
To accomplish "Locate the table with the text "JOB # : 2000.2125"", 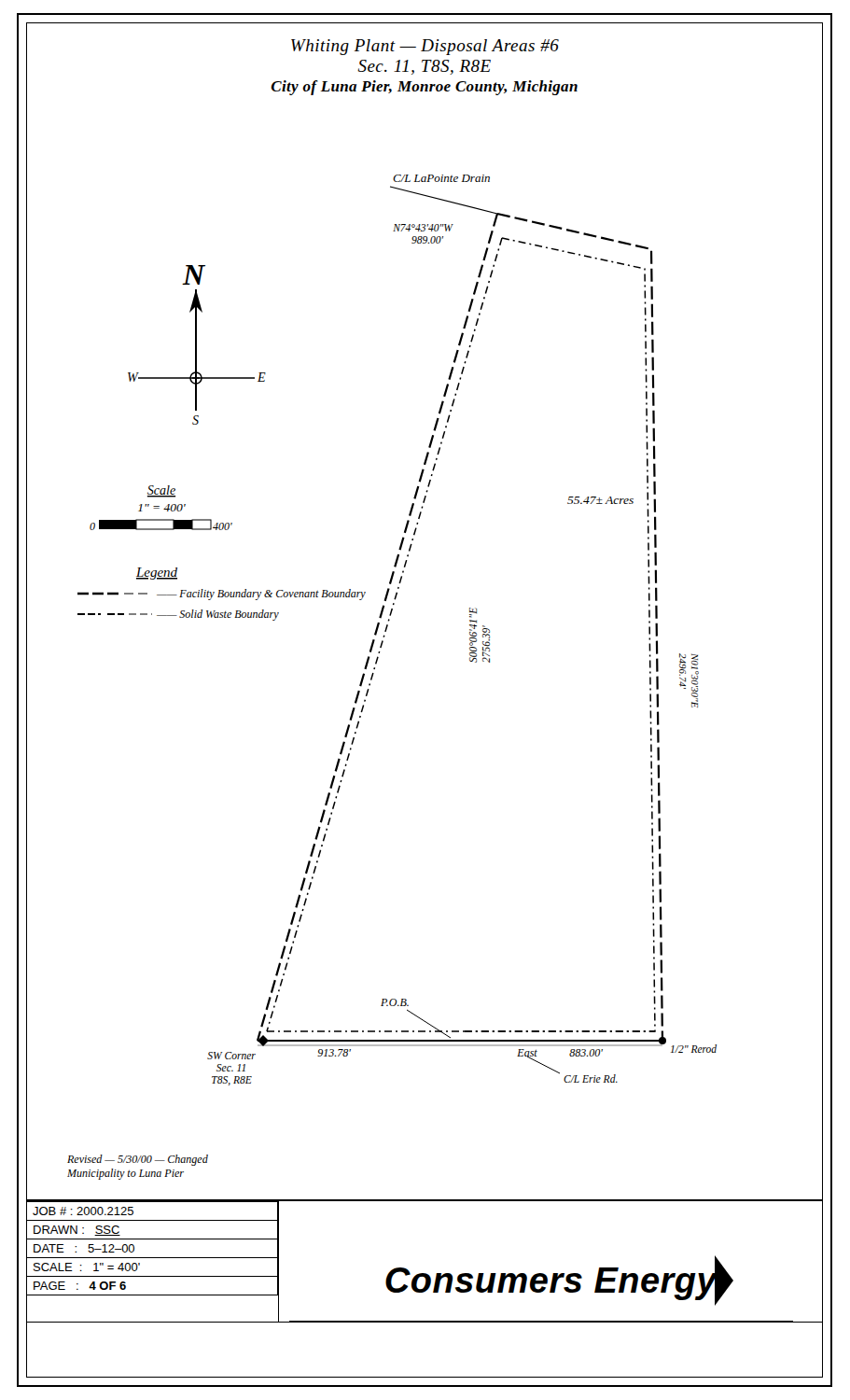I will [x=152, y=1248].
